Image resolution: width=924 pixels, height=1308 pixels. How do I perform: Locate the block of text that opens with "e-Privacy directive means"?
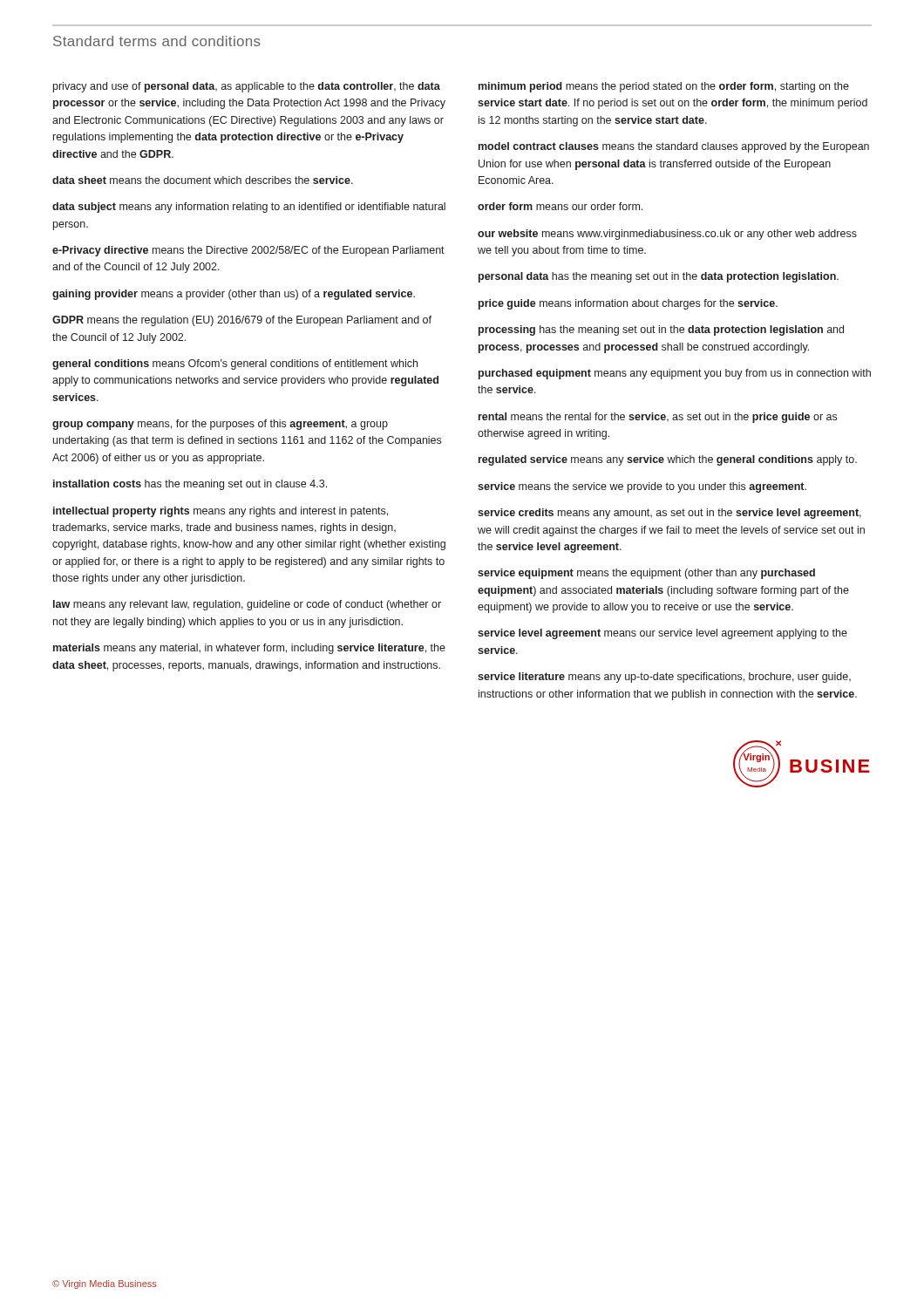tap(248, 259)
